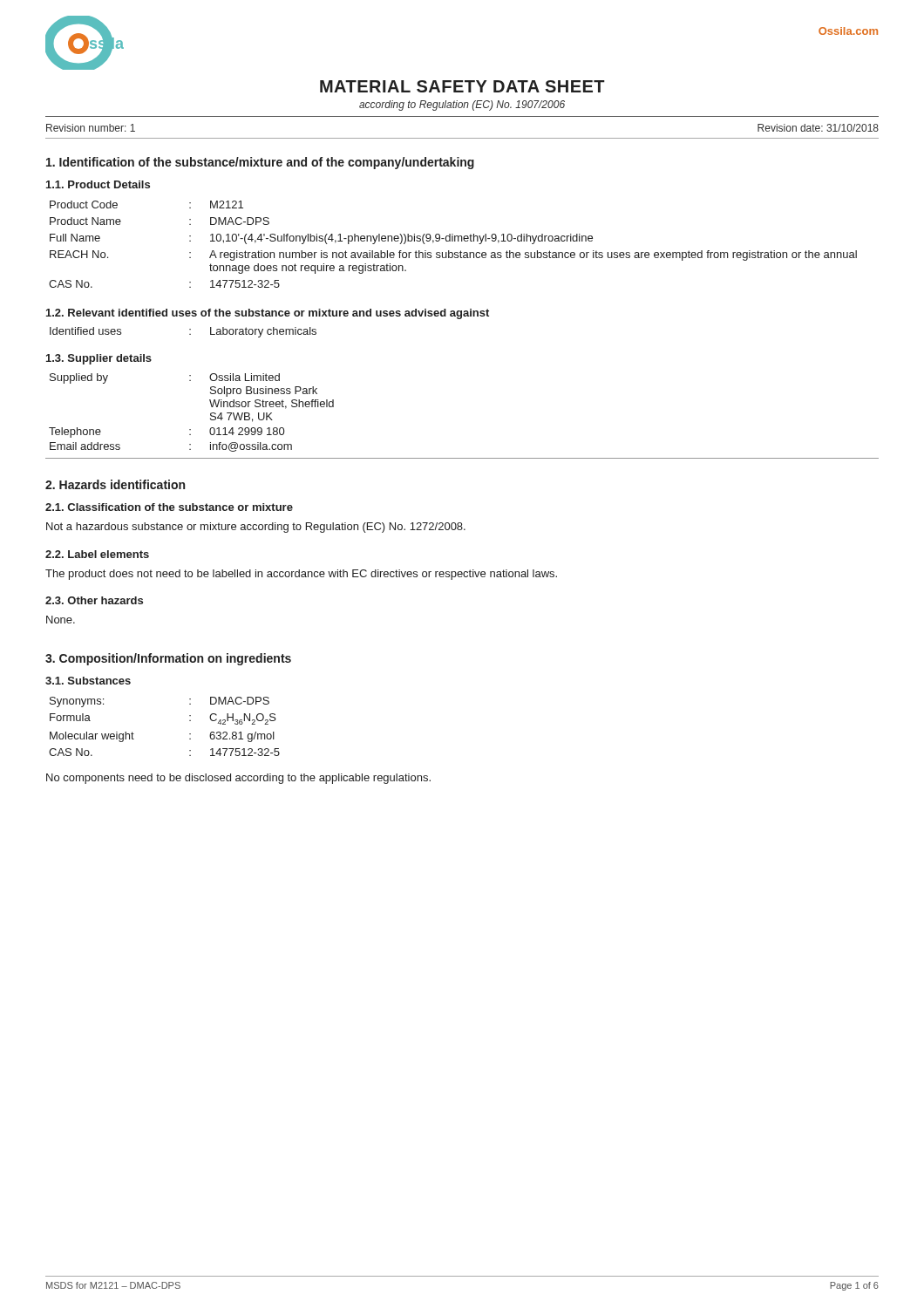Select the text block starting "1.2. Relevant identified uses of the"

pos(267,313)
